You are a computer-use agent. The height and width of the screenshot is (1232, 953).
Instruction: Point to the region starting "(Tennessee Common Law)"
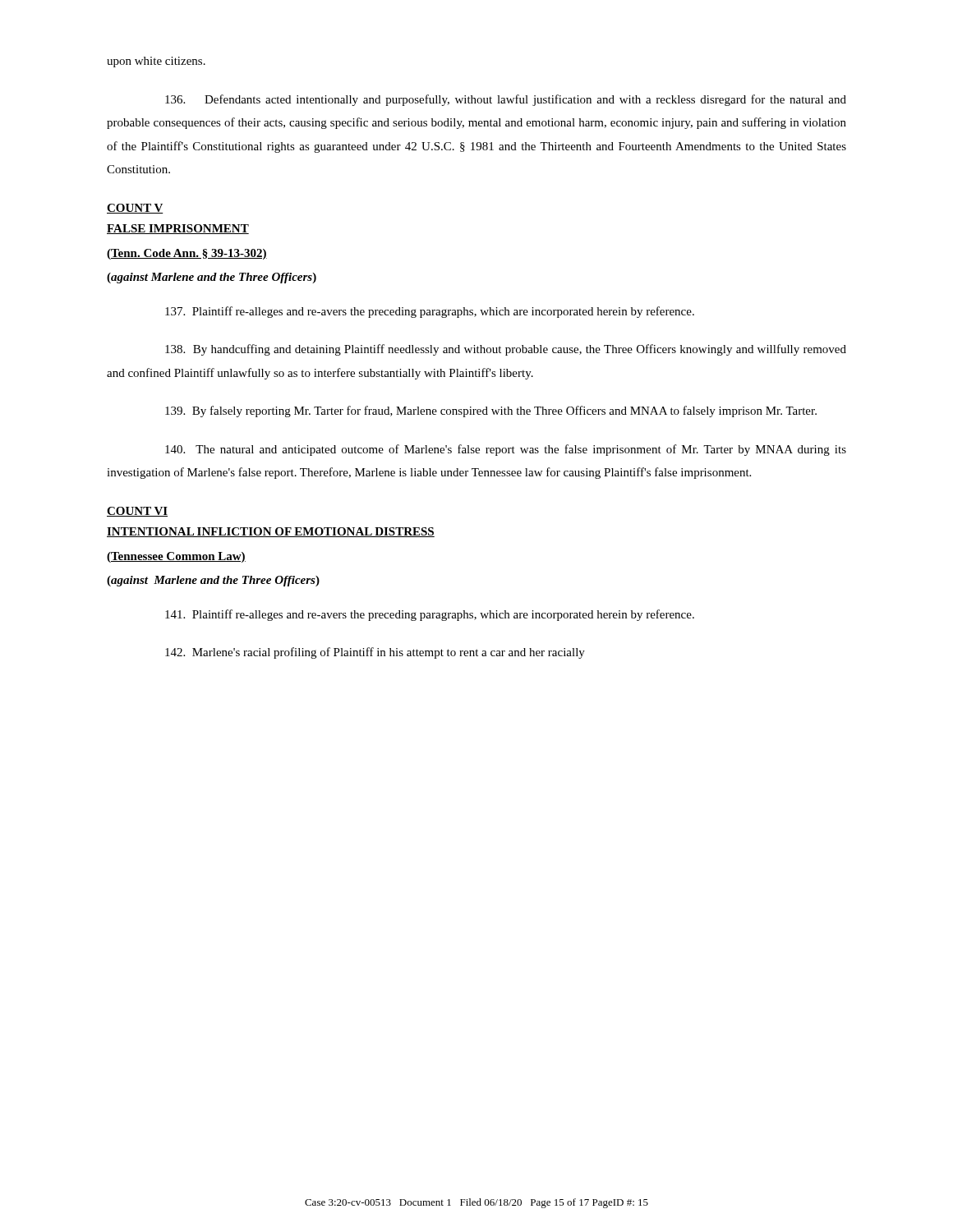coord(176,557)
